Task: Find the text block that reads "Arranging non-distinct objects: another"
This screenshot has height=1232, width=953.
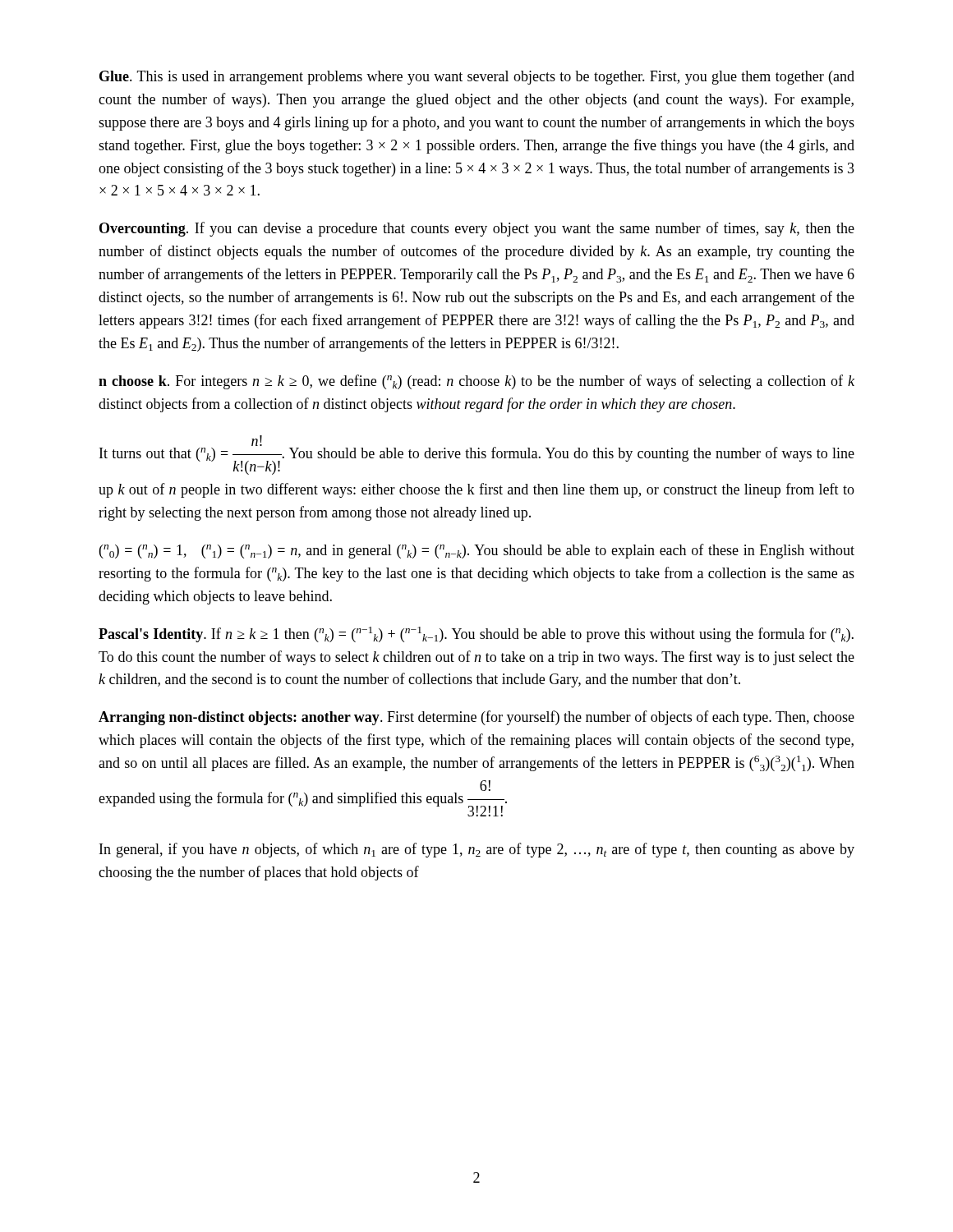Action: pyautogui.click(x=476, y=765)
